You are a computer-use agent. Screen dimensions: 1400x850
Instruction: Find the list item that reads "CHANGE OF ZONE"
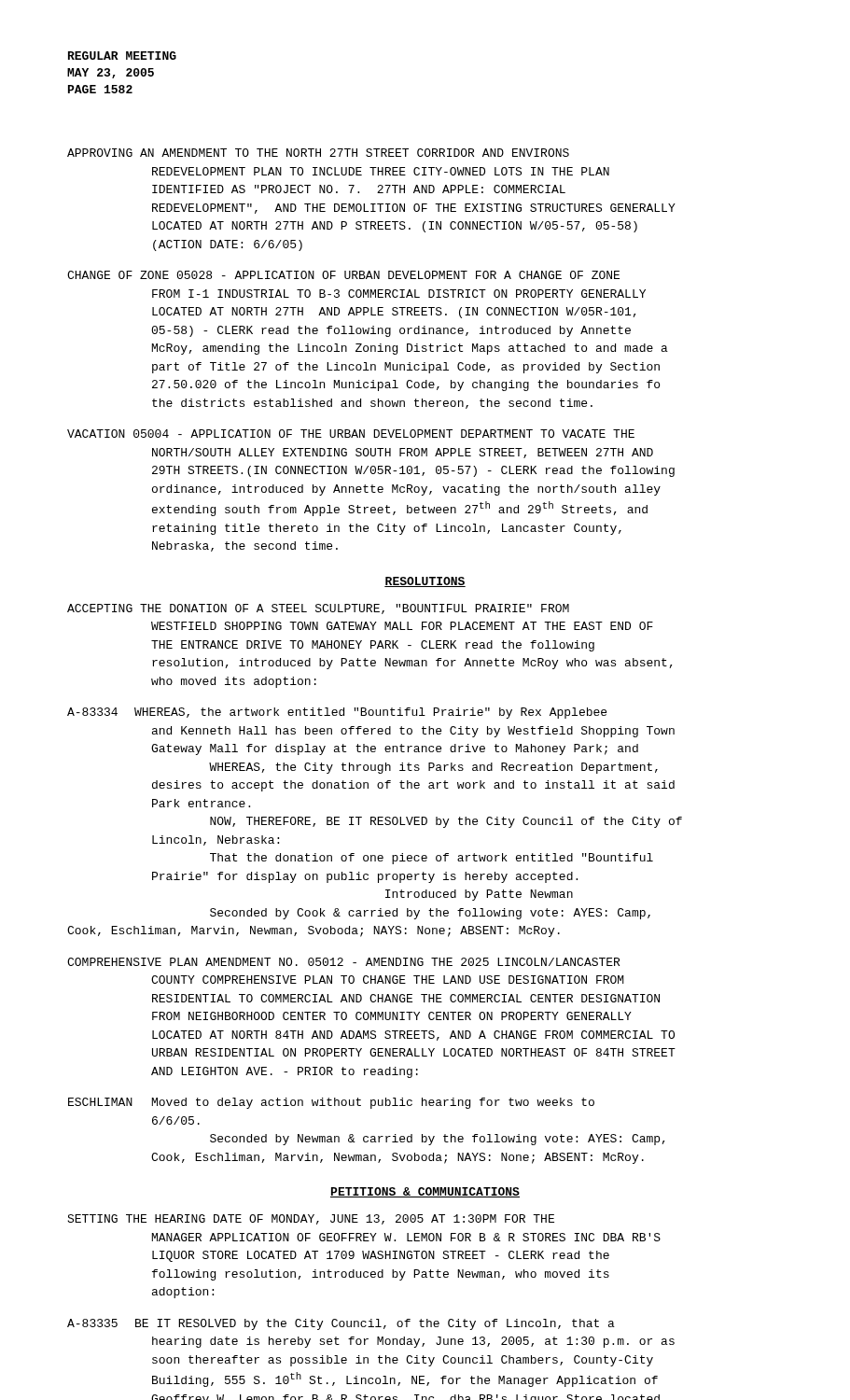[x=425, y=340]
